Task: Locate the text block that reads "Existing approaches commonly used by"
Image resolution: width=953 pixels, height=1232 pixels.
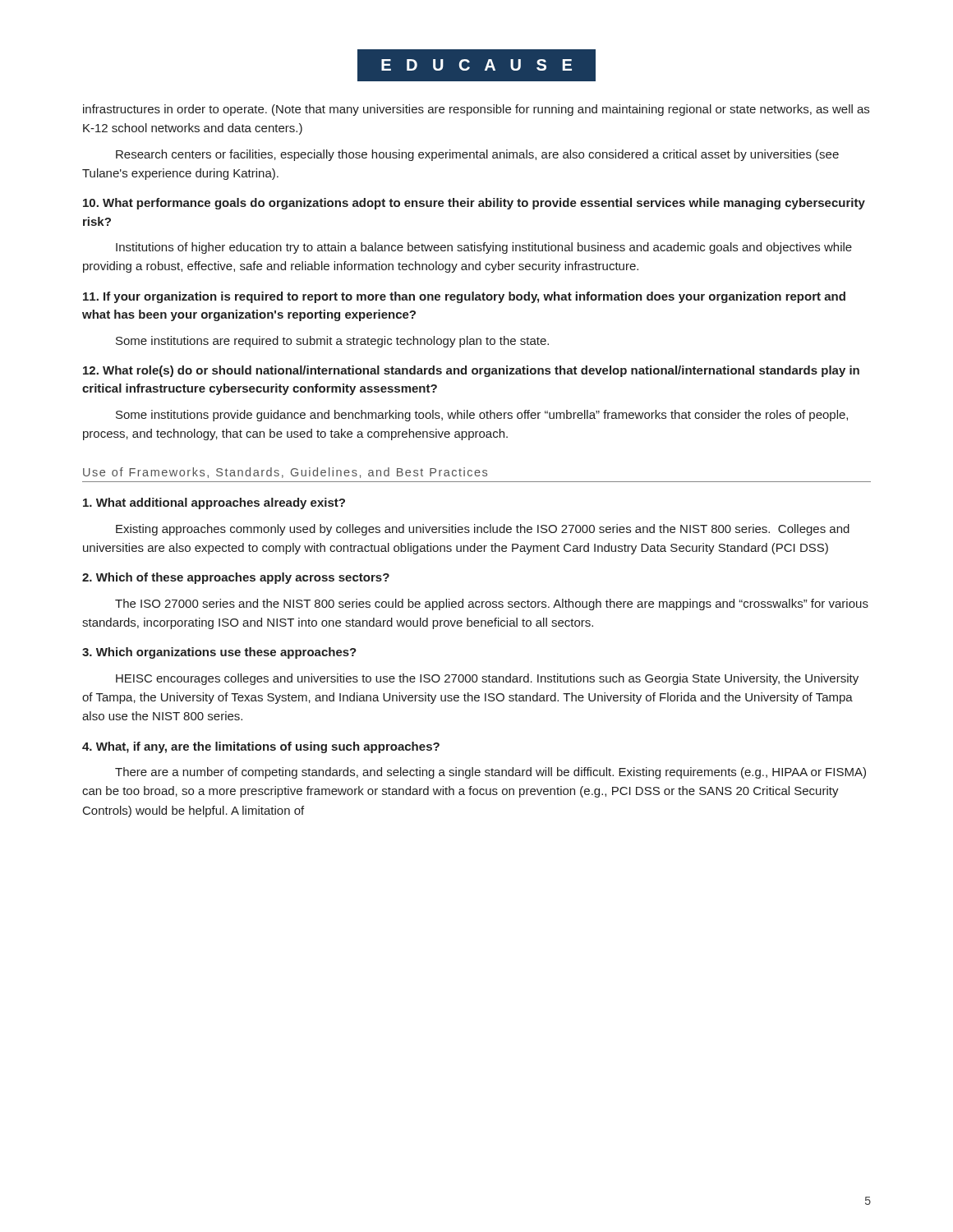Action: [466, 538]
